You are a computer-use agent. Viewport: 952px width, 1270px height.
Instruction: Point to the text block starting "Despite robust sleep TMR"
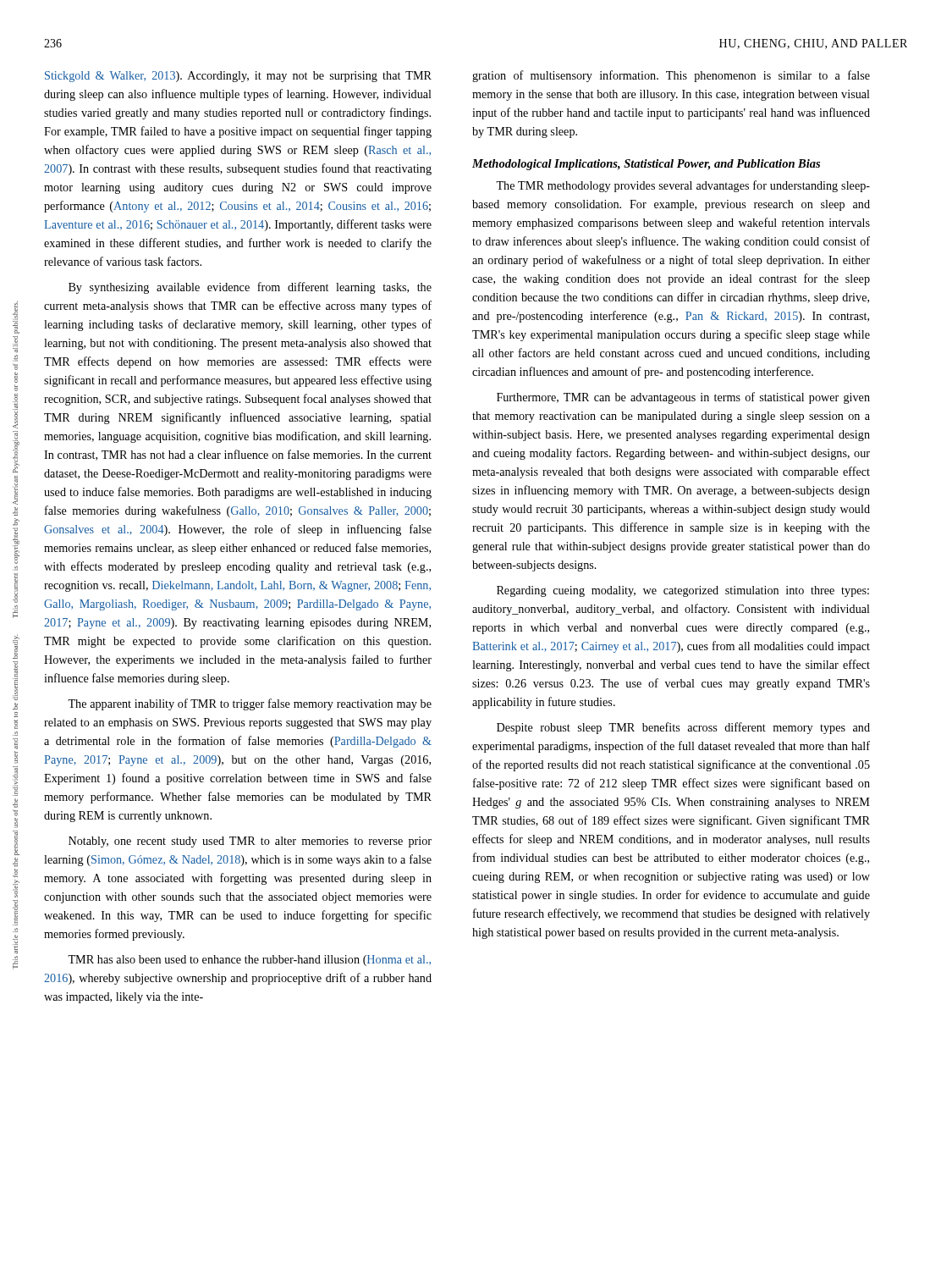671,830
